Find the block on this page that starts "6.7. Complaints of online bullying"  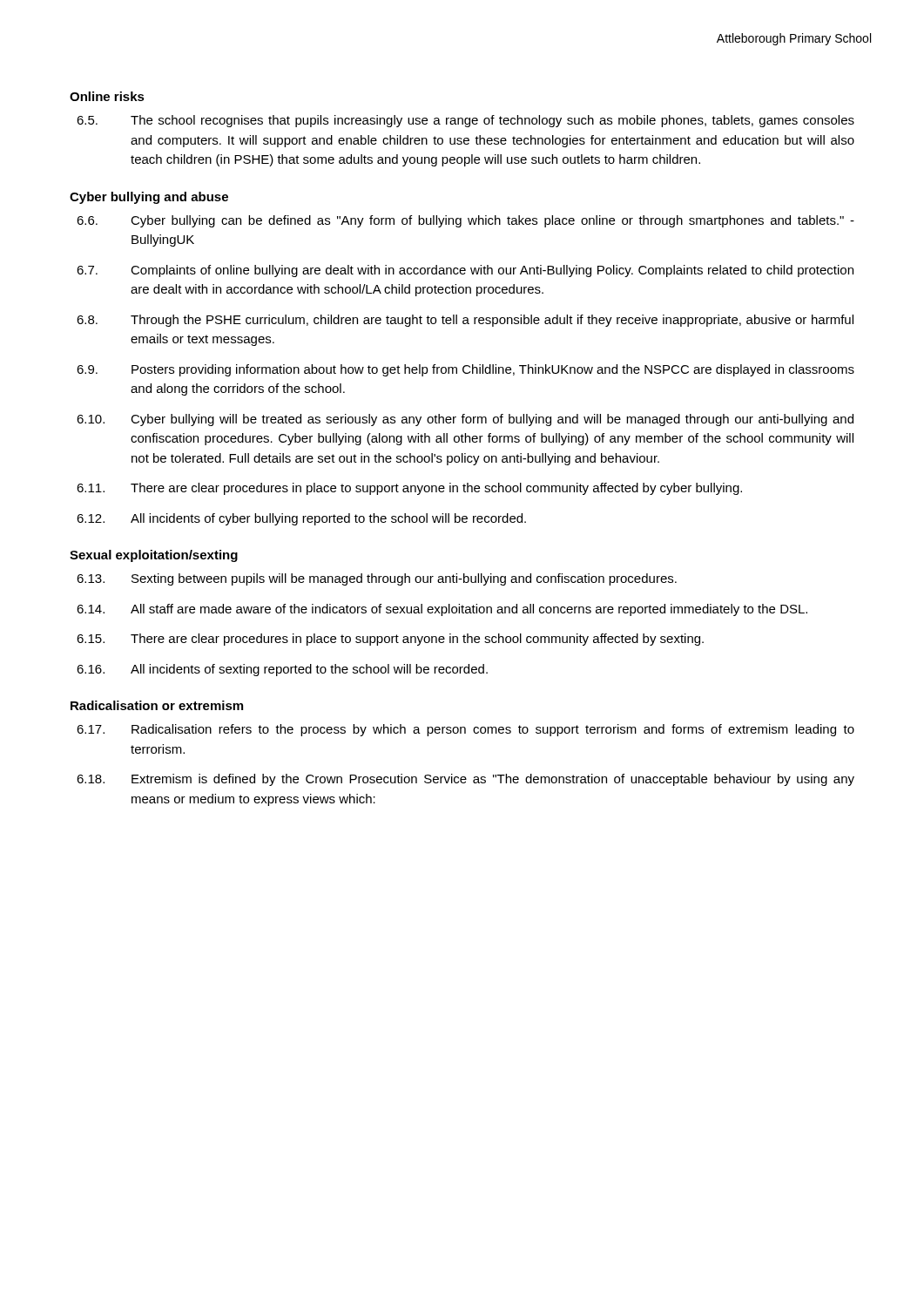point(462,280)
